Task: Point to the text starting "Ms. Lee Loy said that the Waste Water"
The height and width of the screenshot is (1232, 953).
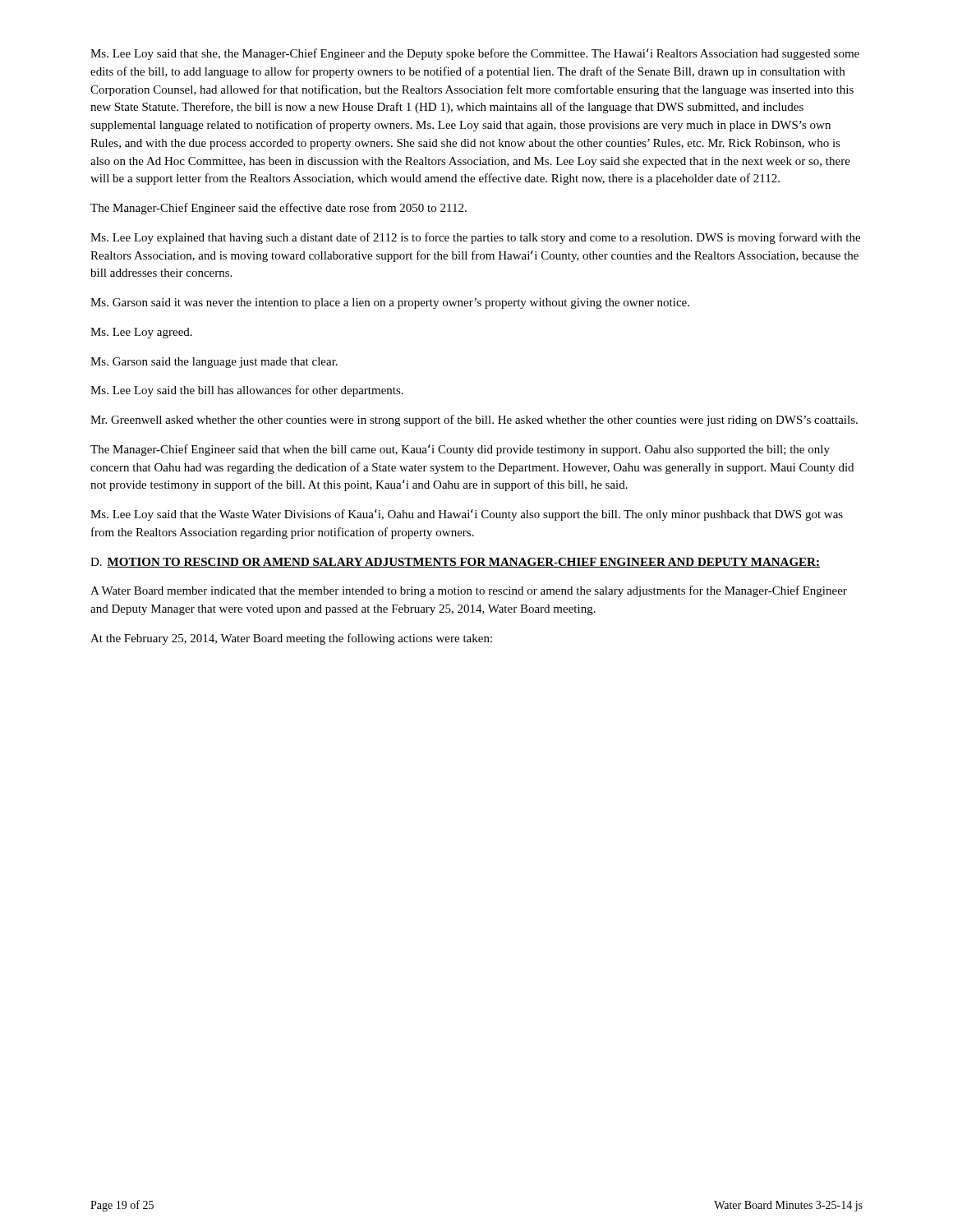Action: click(467, 523)
